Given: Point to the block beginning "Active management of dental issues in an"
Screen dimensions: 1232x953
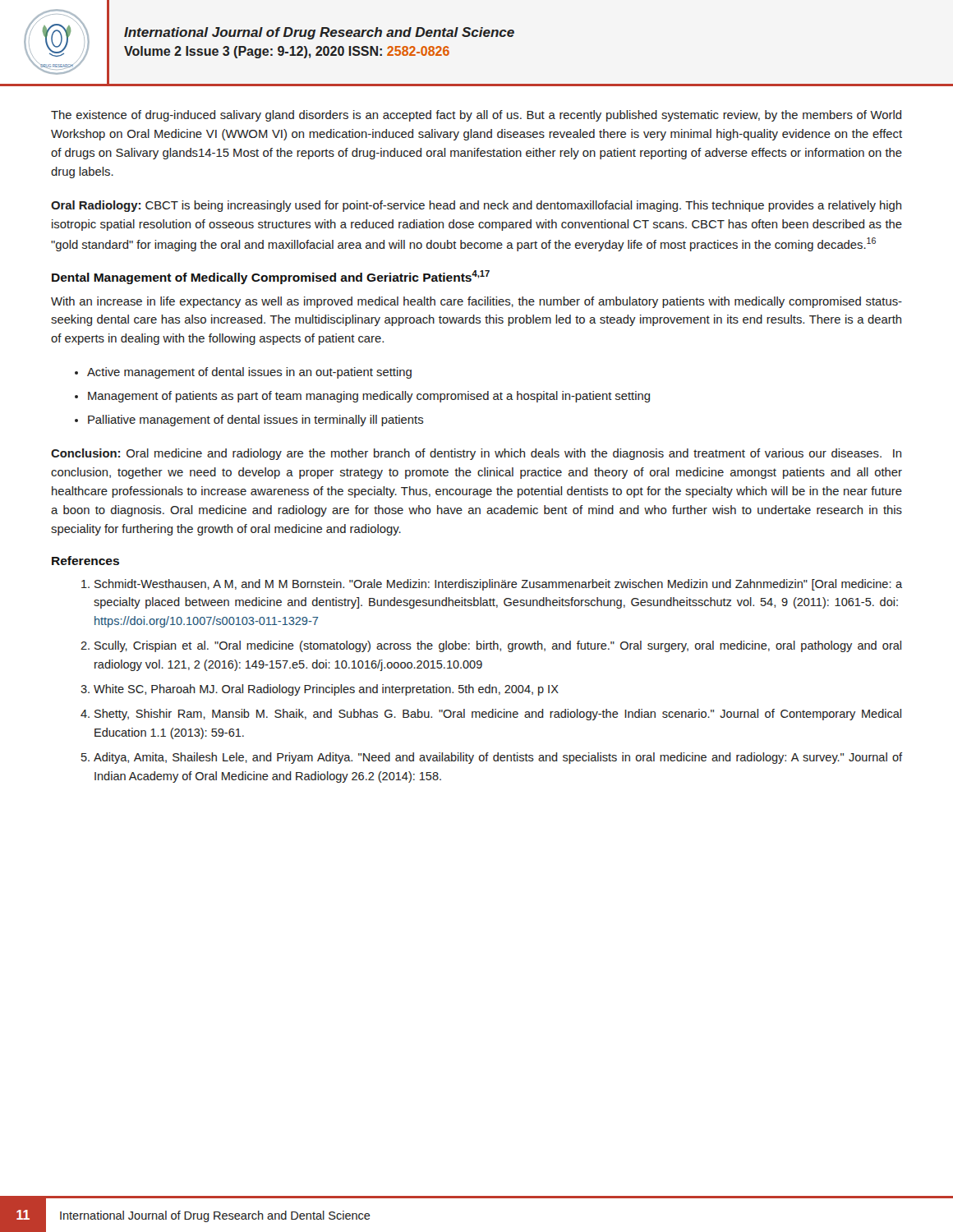Looking at the screenshot, I should coord(250,372).
